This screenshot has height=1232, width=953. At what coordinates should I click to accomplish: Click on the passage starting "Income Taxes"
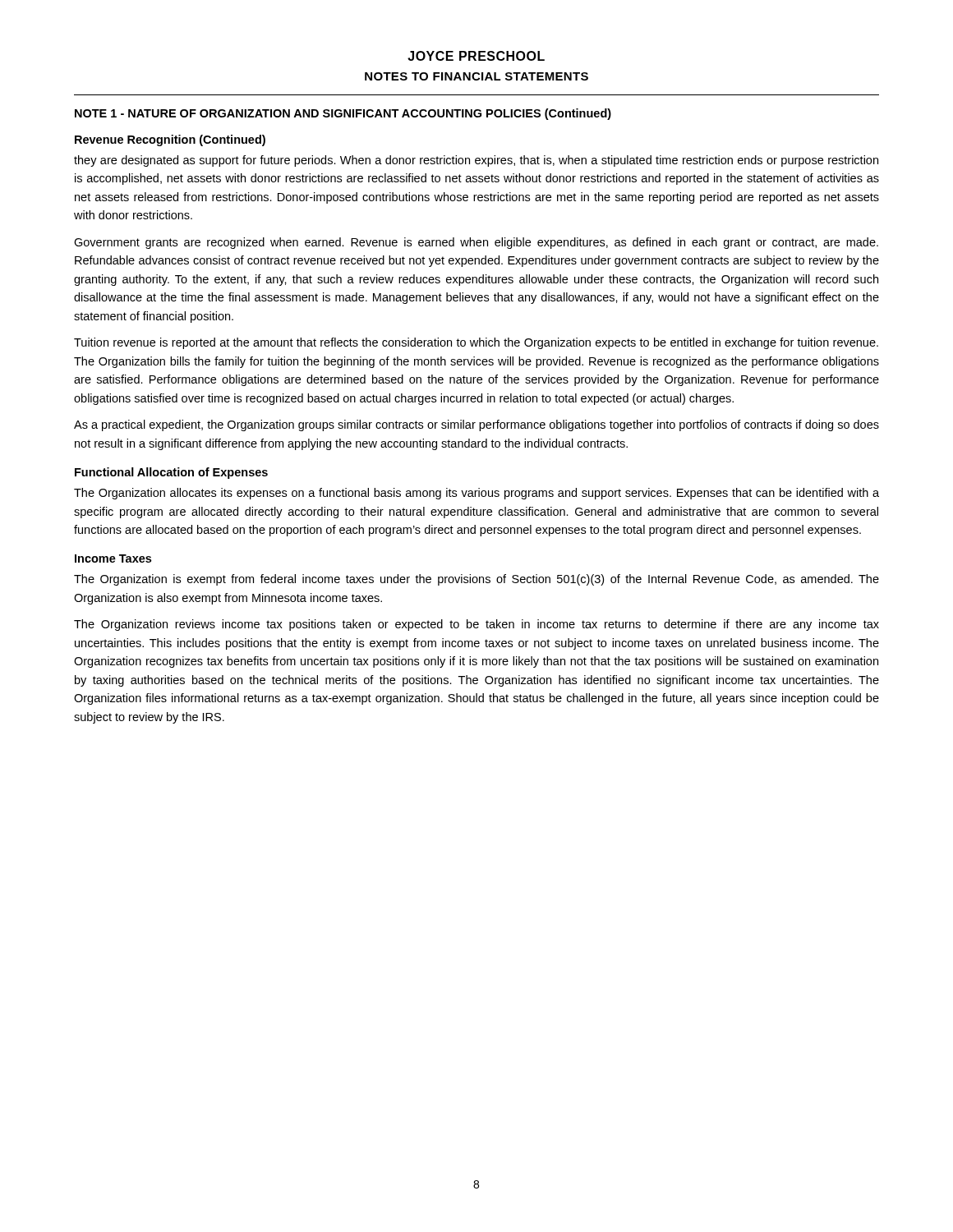(113, 559)
